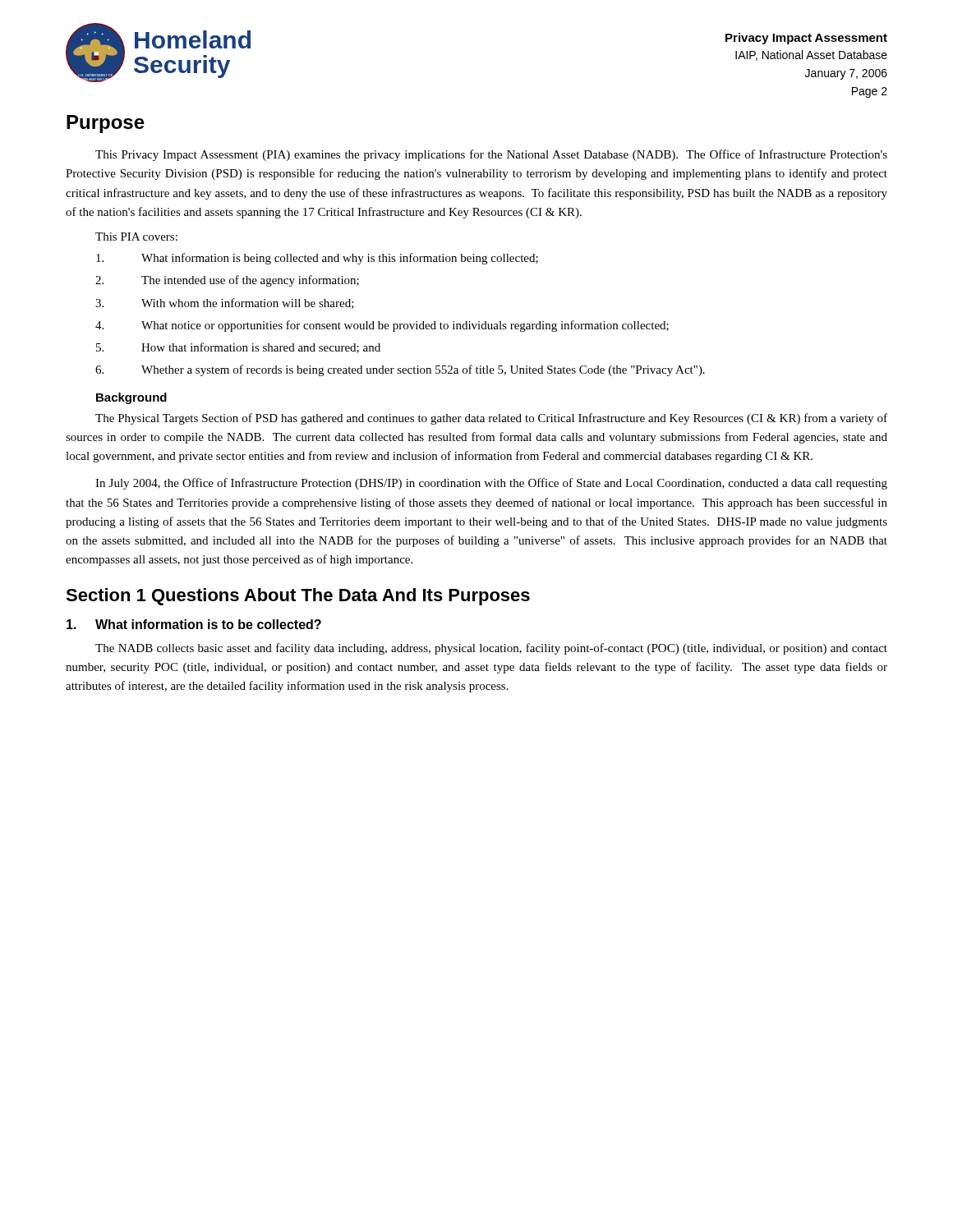Find the block on this page that starts "The Physical Targets"
953x1232 pixels.
tap(476, 437)
